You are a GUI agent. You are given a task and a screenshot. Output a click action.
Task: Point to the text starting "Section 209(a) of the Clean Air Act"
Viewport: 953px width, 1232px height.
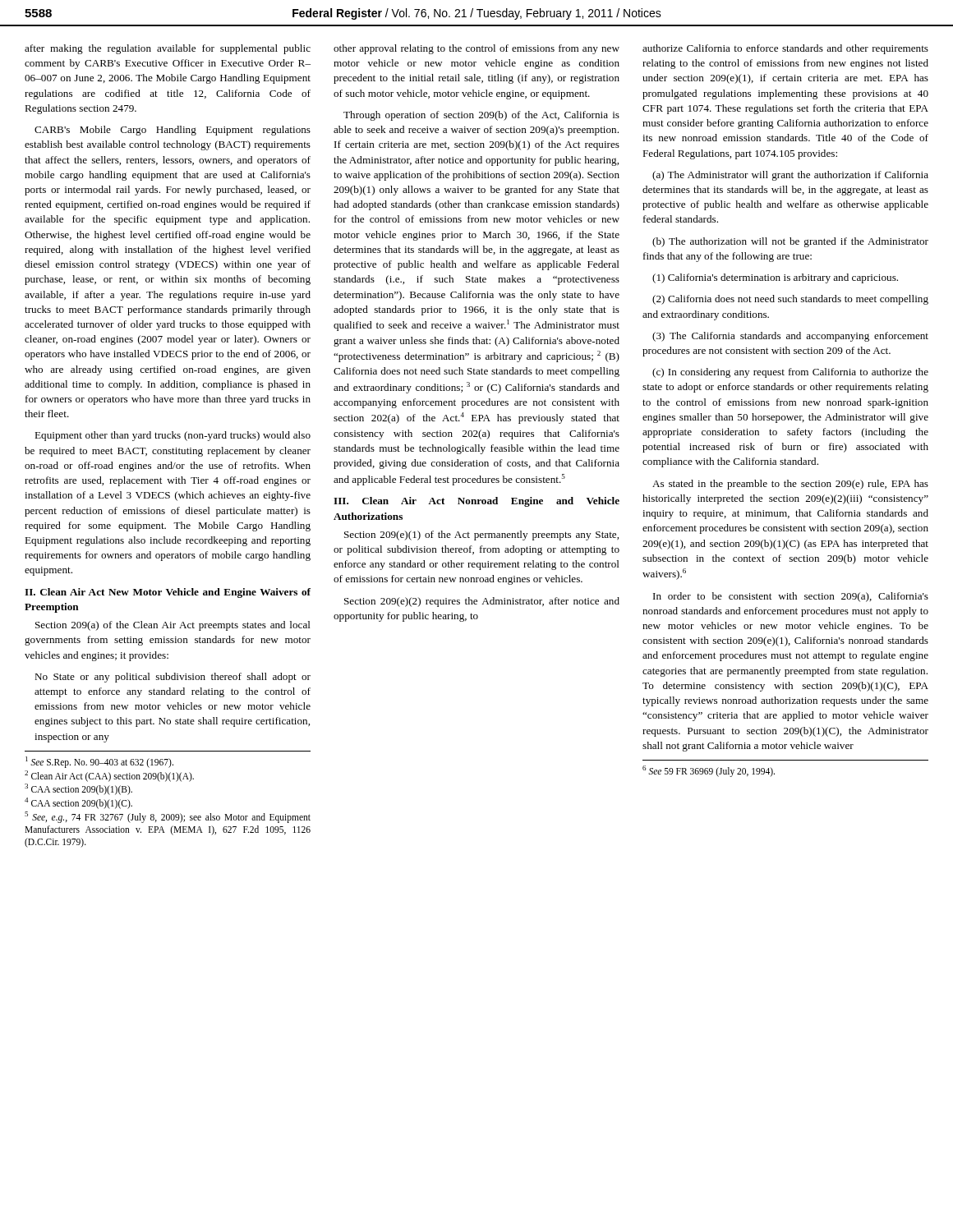168,681
